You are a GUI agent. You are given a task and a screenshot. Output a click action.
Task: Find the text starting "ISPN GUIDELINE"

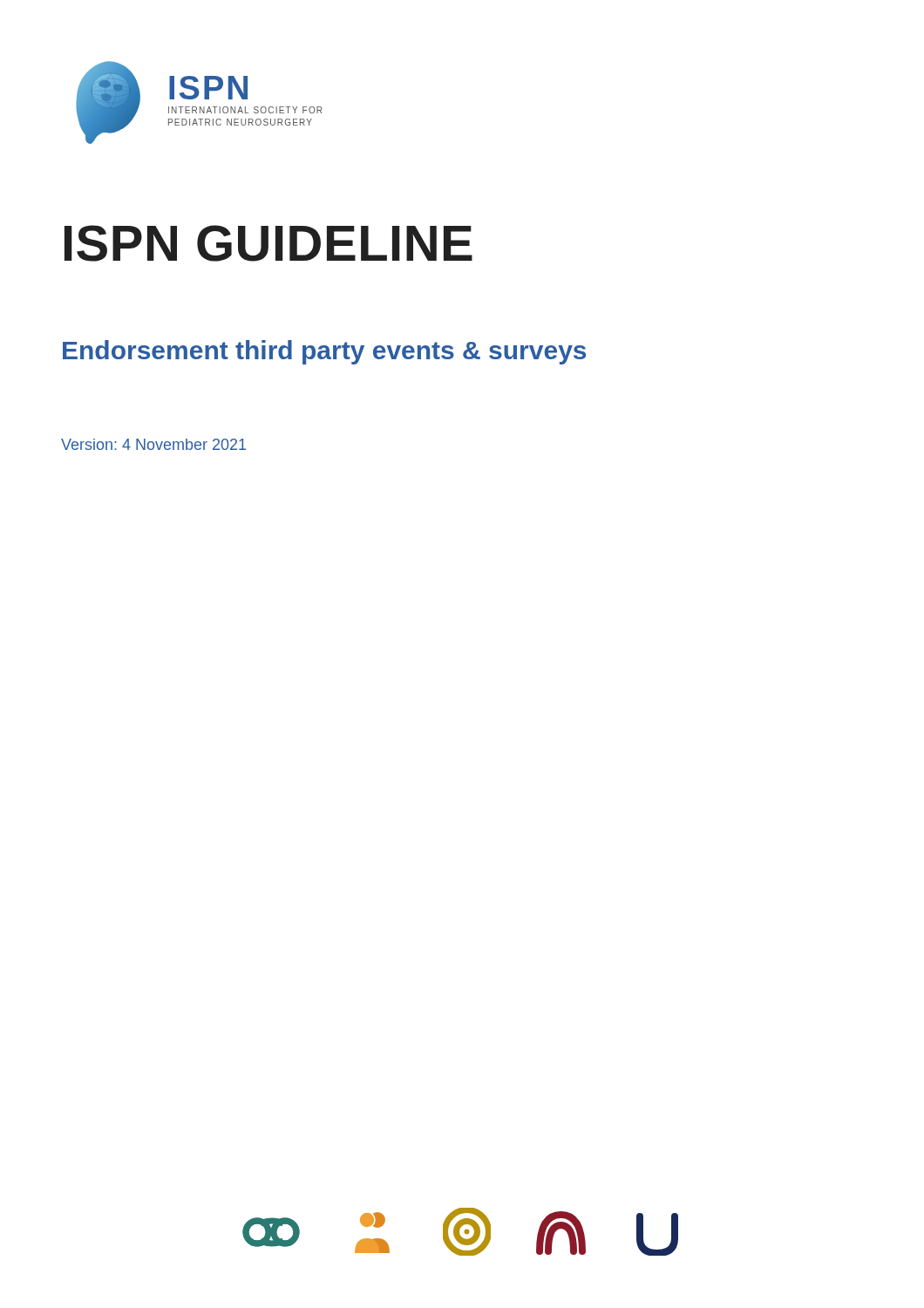(x=268, y=243)
